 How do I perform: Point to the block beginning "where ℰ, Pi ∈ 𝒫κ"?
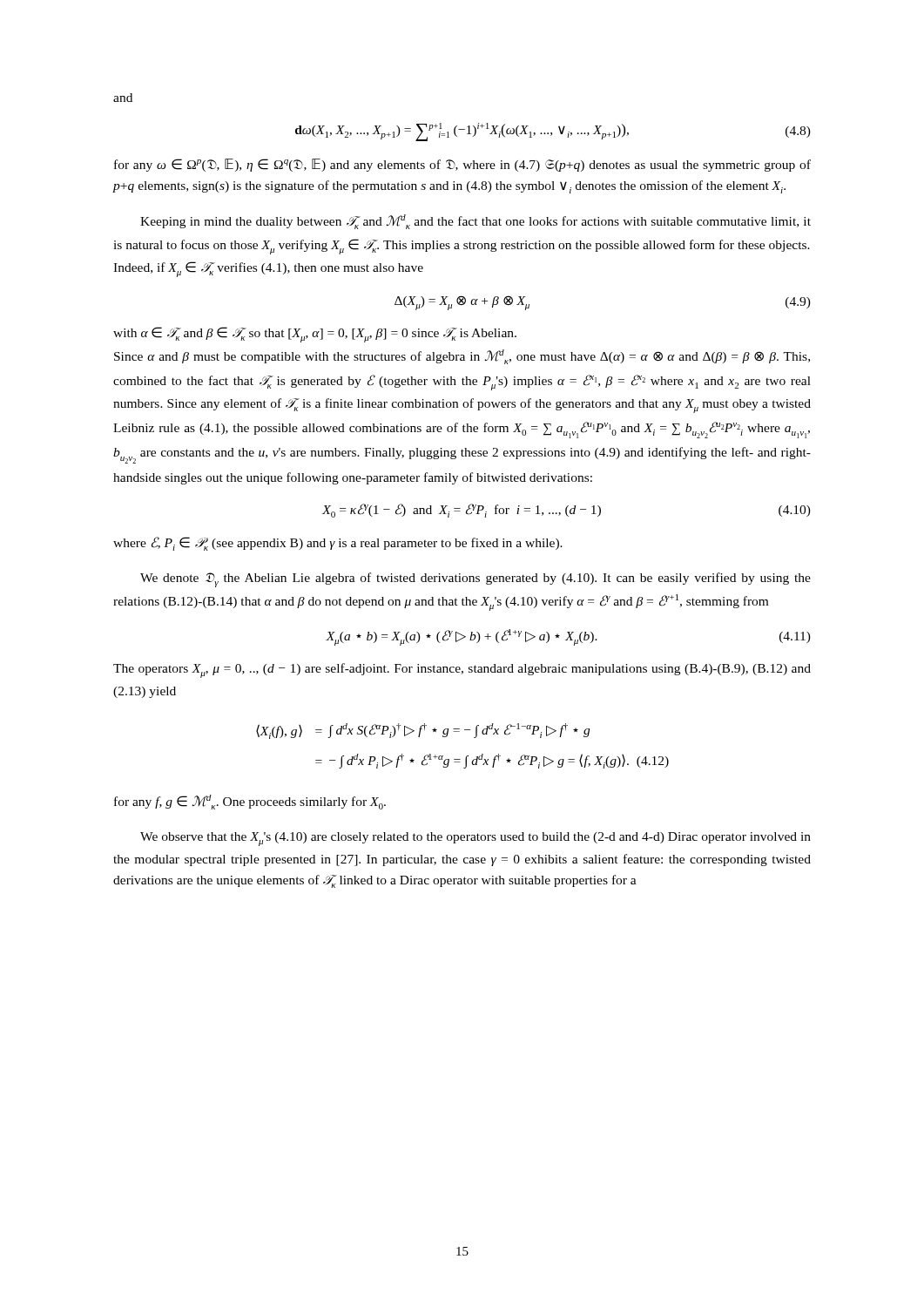coord(462,543)
